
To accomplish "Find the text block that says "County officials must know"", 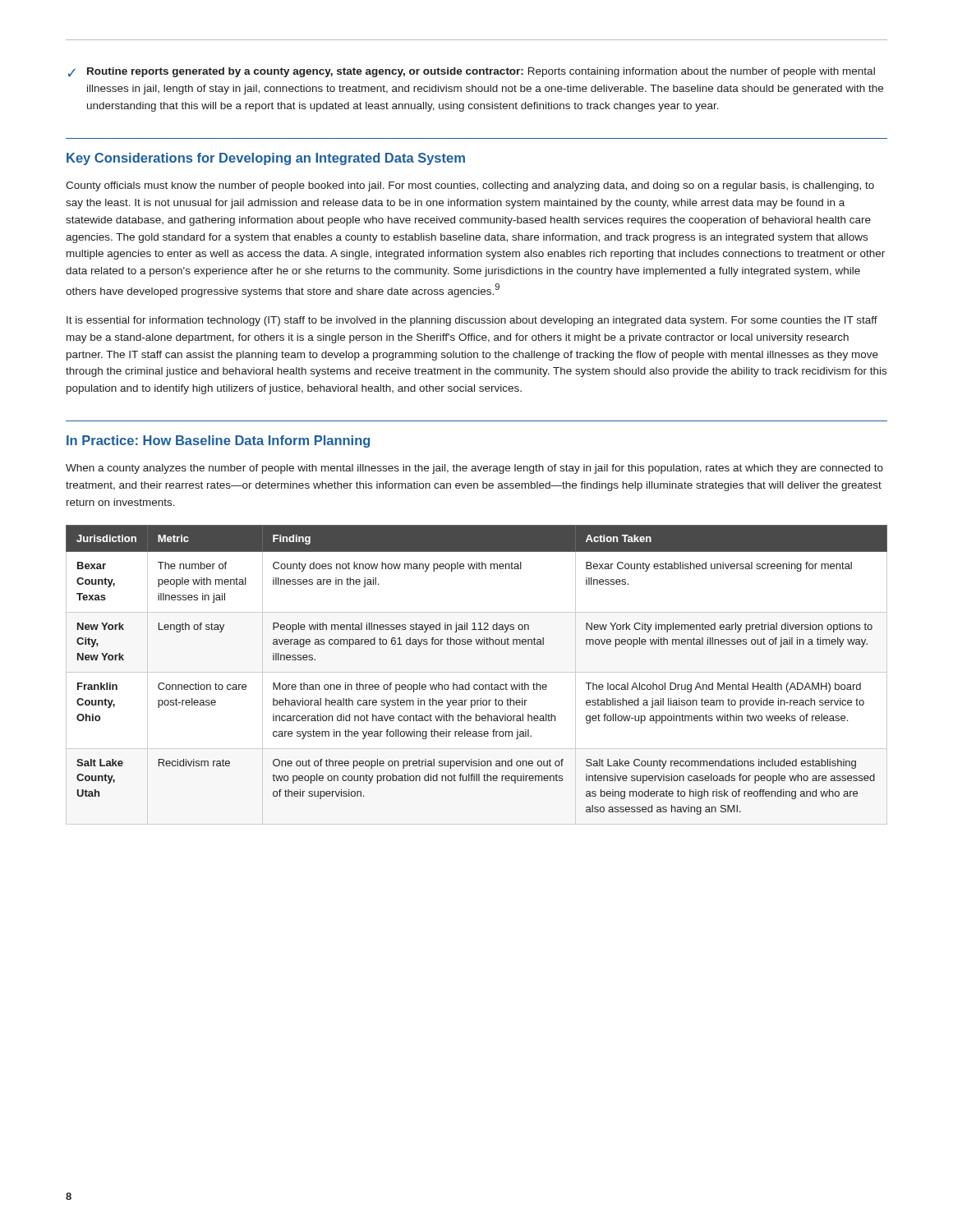I will pos(475,238).
